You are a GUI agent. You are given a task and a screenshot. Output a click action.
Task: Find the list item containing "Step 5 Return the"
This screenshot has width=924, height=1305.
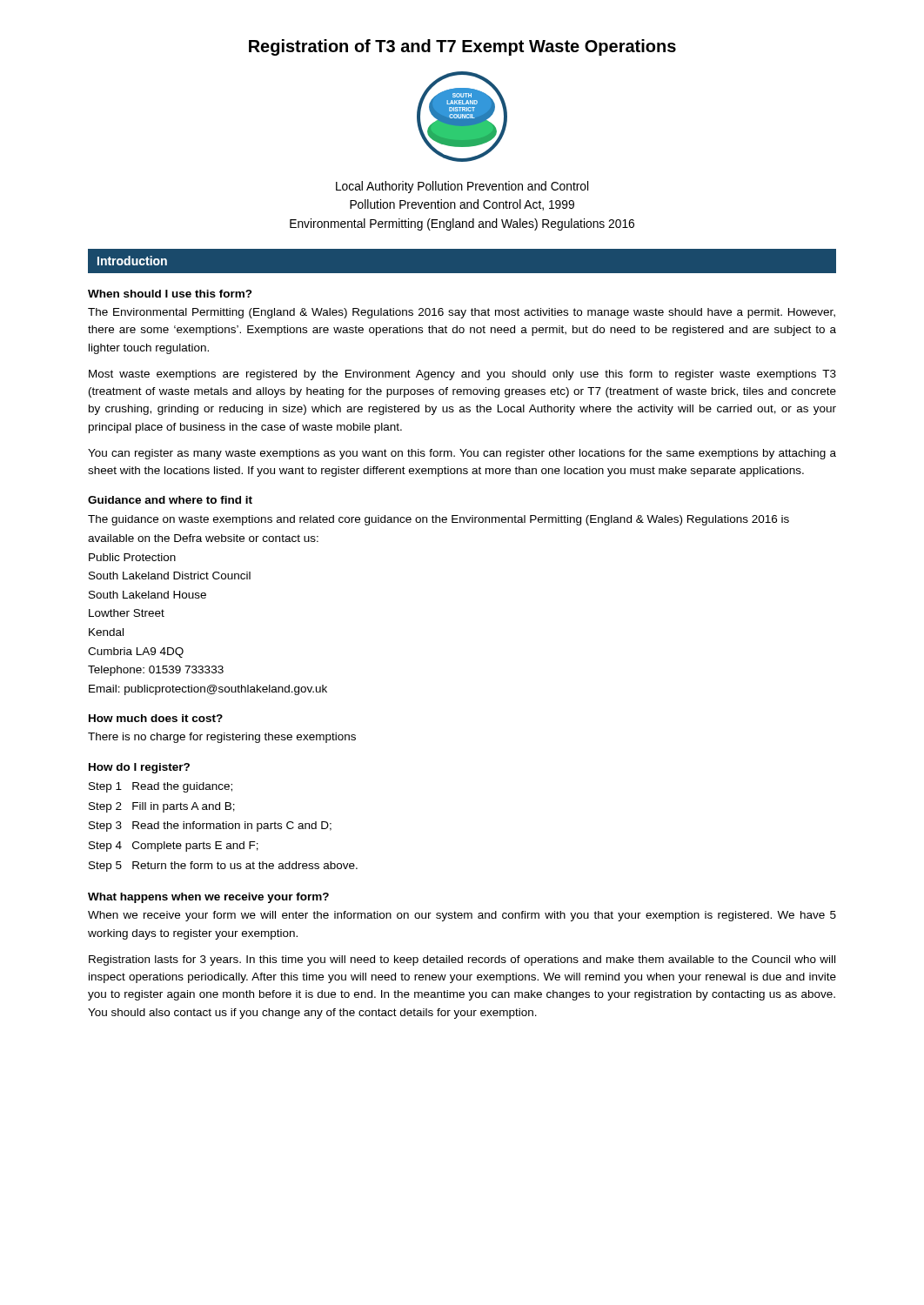223,865
